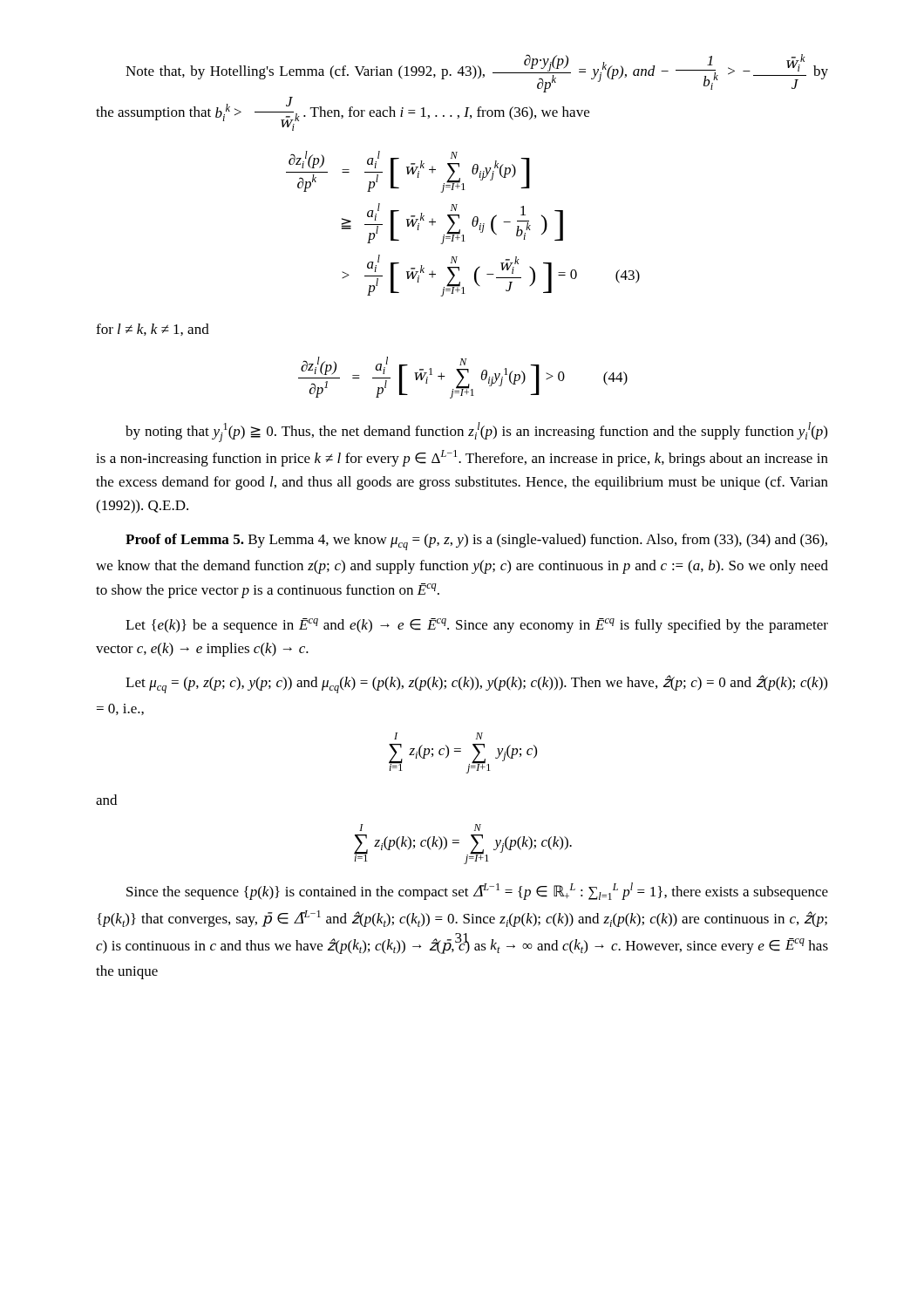The width and height of the screenshot is (924, 1308).
Task: Find the element starting "Note that, by Hotelling's"
Action: 462,93
